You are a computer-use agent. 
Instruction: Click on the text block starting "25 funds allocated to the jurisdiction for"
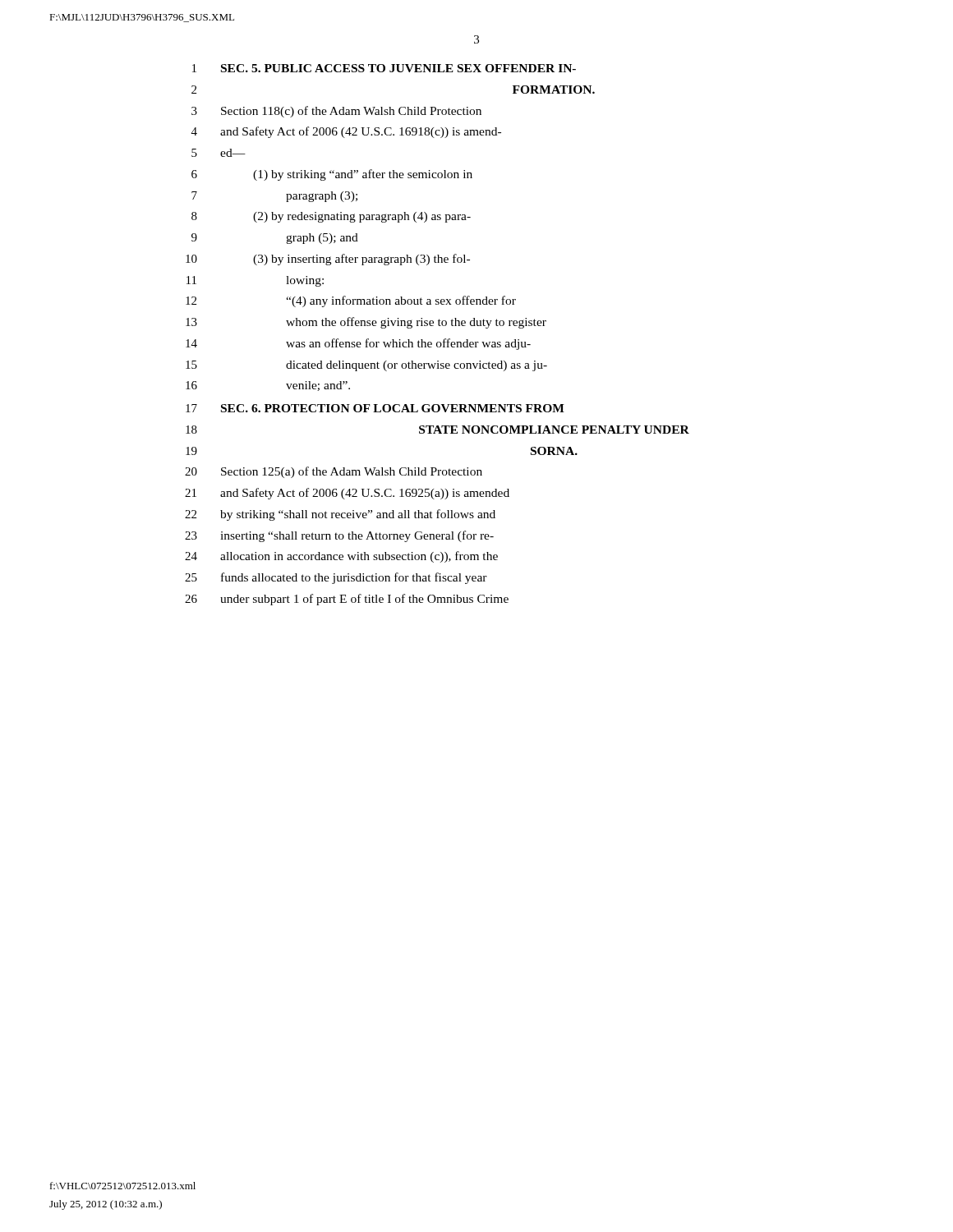click(x=336, y=578)
